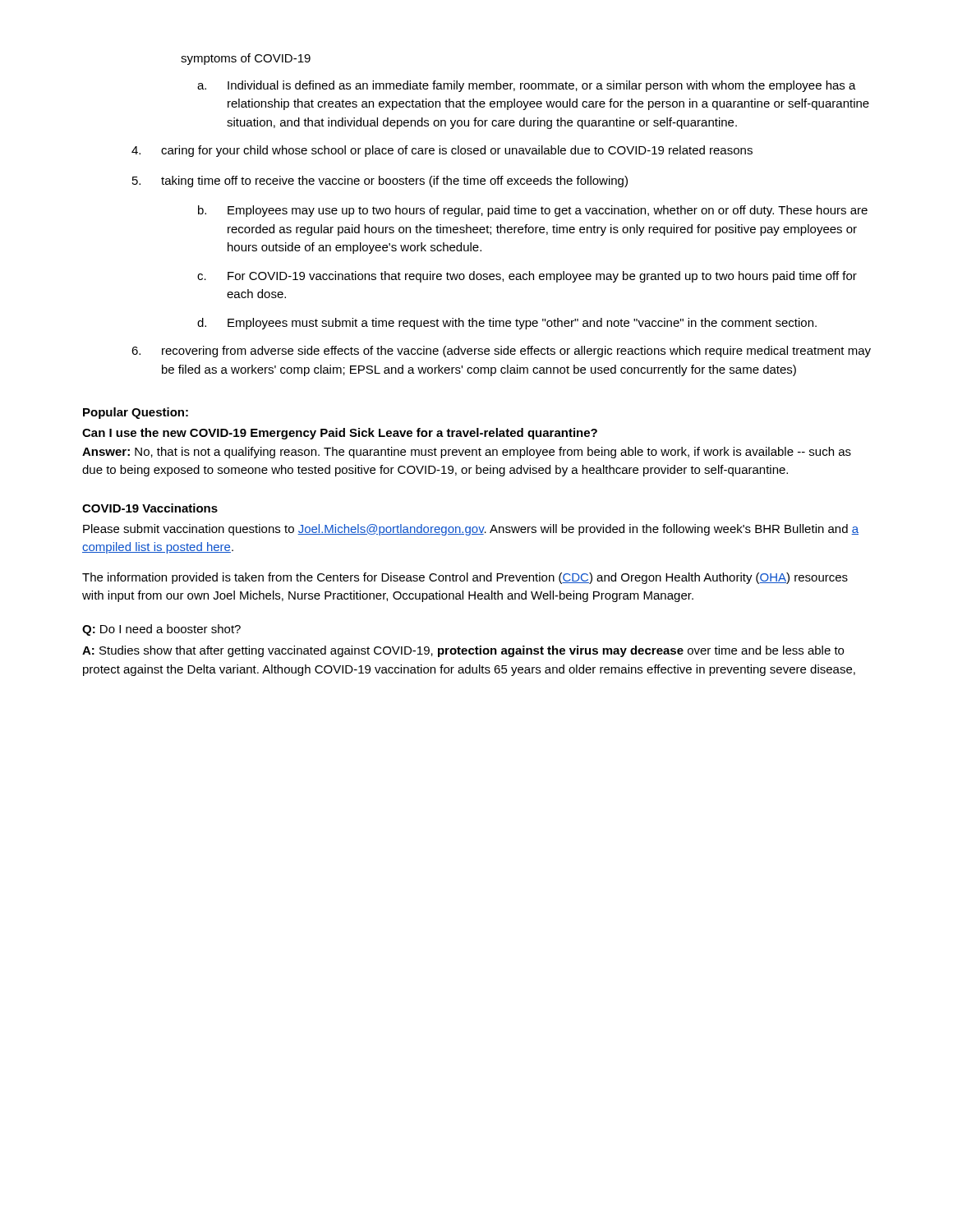Click the passage that begins "The information provided is taken from the Centers"

tap(465, 586)
